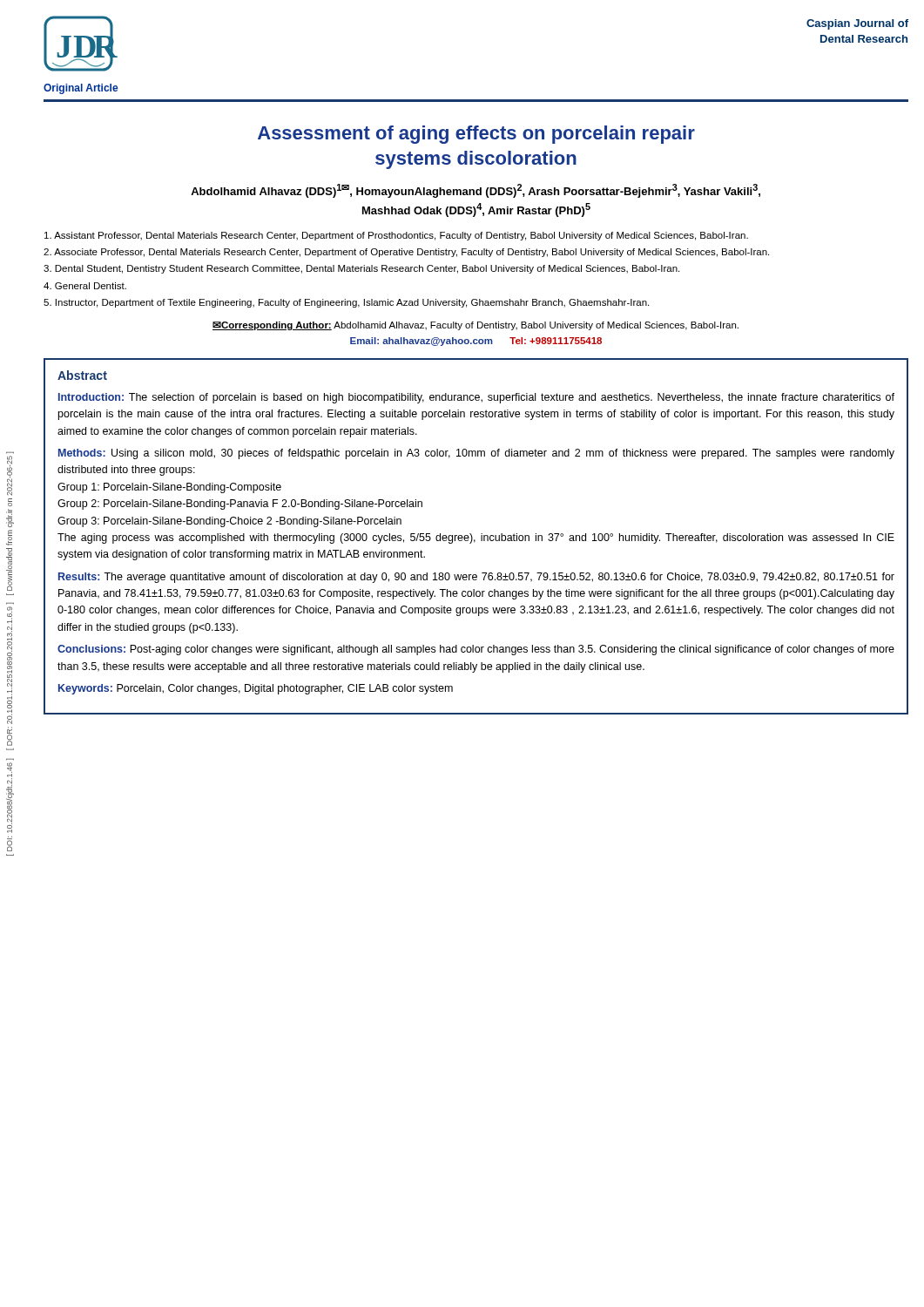Select the block starting "Assessment of aging effects on porcelain"

pos(476,145)
